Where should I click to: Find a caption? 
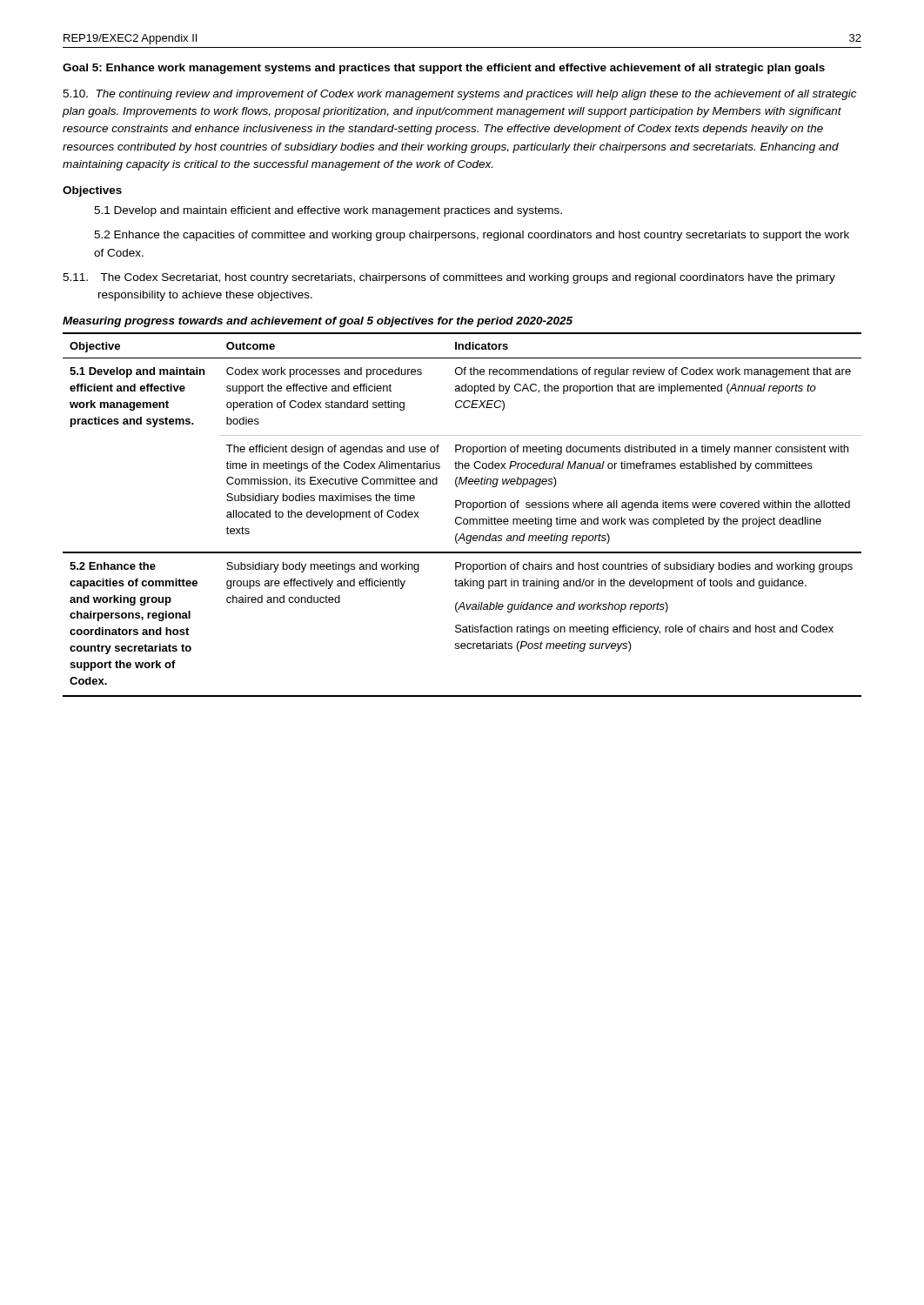tap(318, 321)
